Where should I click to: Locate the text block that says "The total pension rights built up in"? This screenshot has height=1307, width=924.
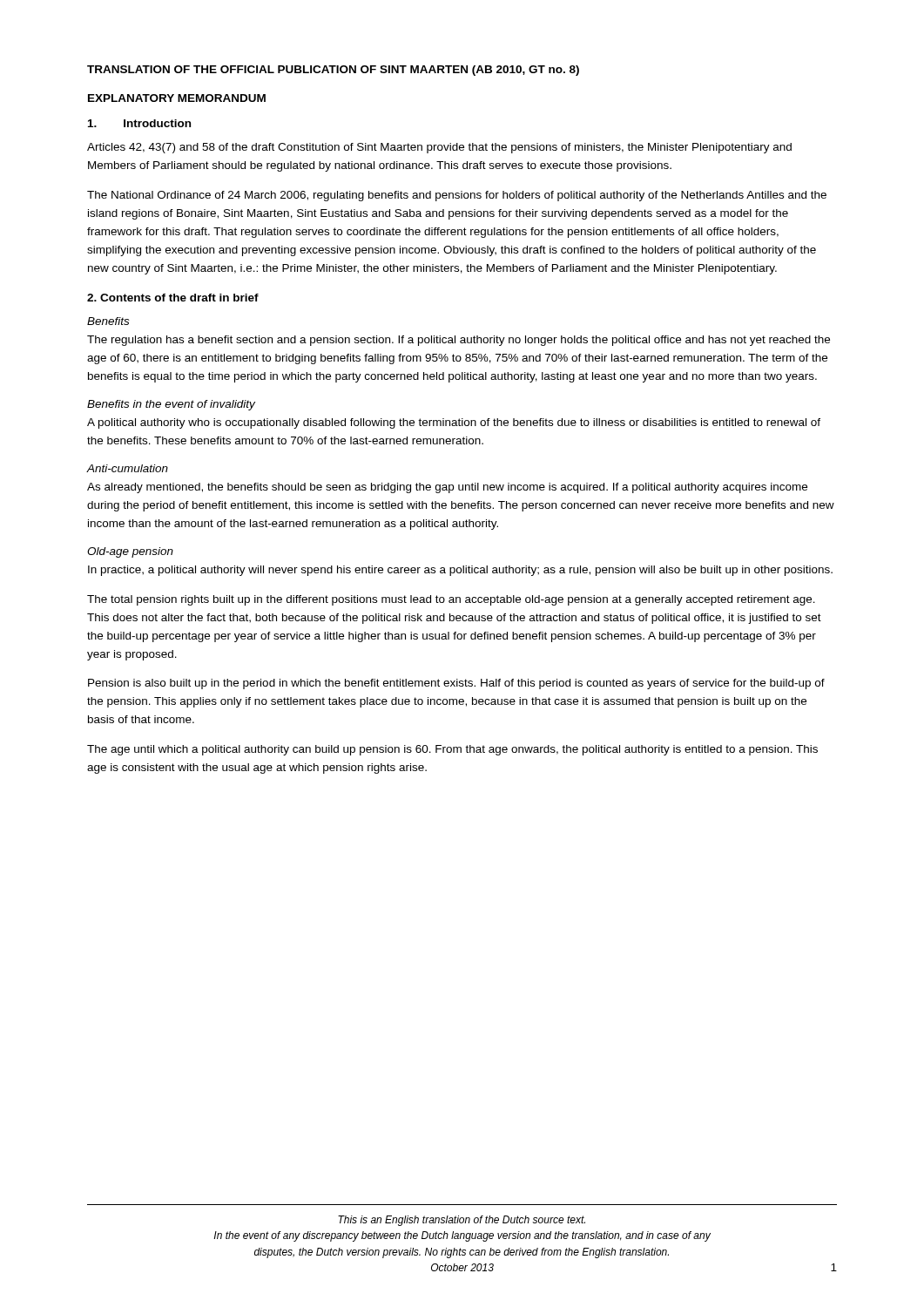coord(454,626)
